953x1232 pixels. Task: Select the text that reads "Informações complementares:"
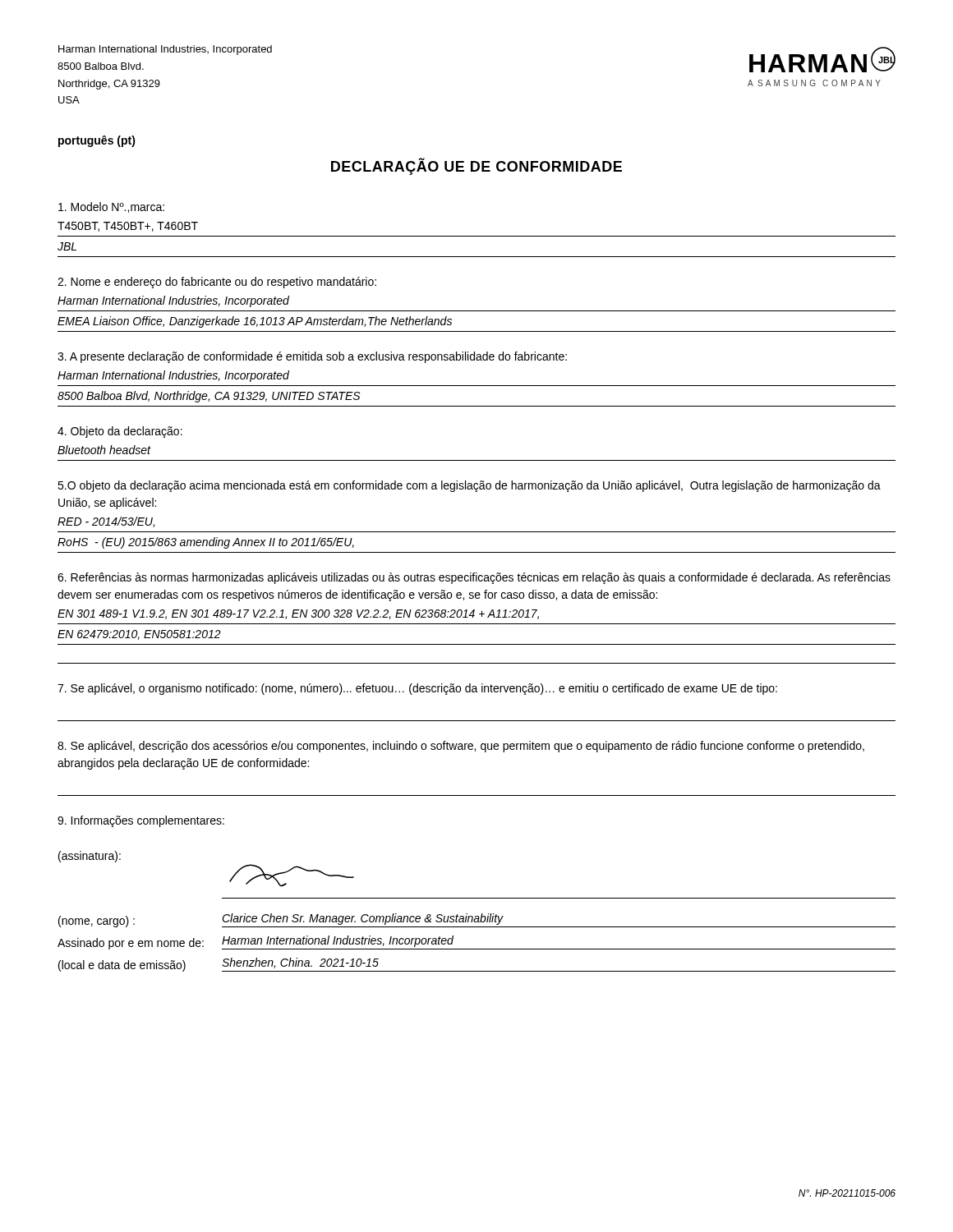[141, 821]
